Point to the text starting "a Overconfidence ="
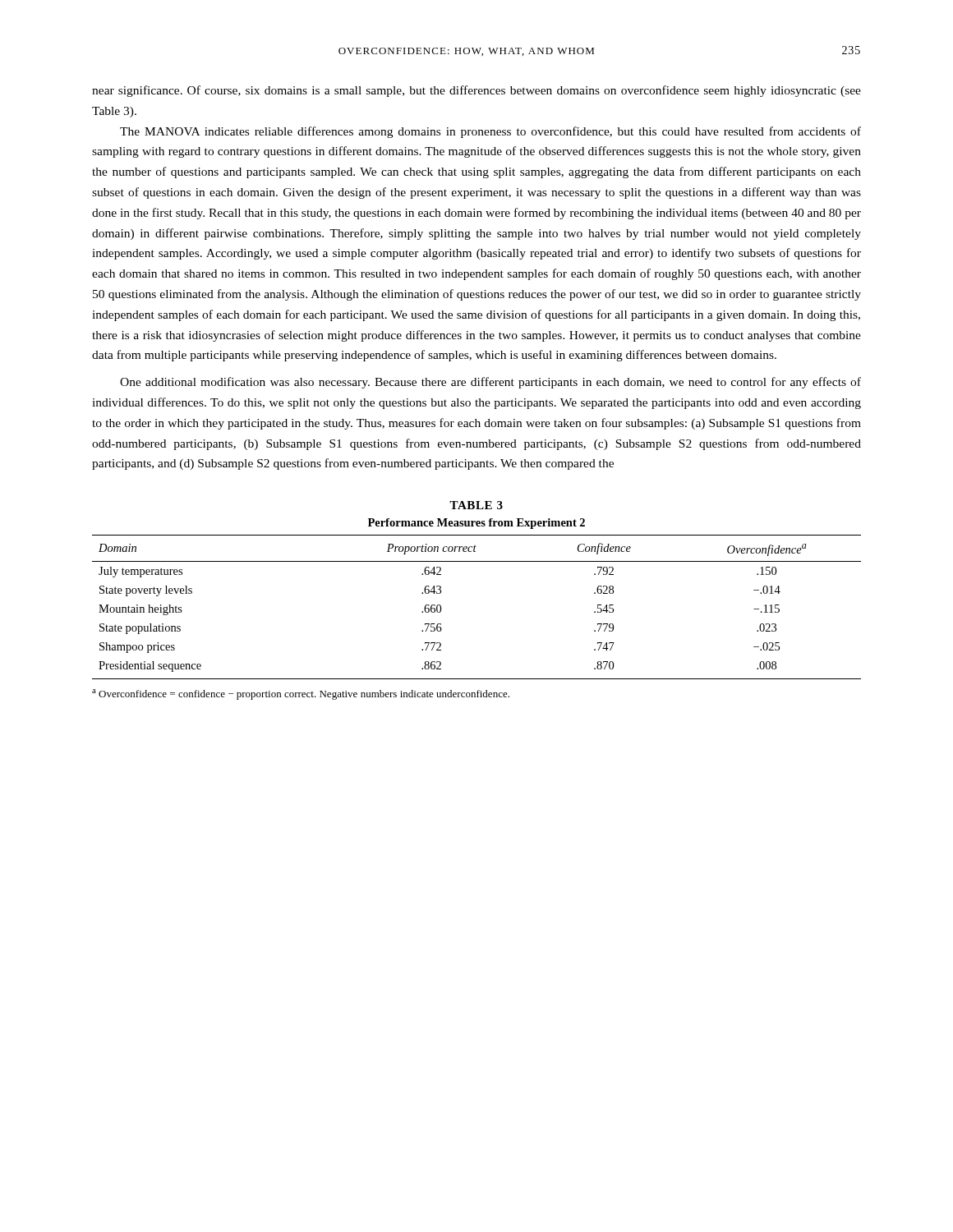953x1232 pixels. (x=301, y=693)
